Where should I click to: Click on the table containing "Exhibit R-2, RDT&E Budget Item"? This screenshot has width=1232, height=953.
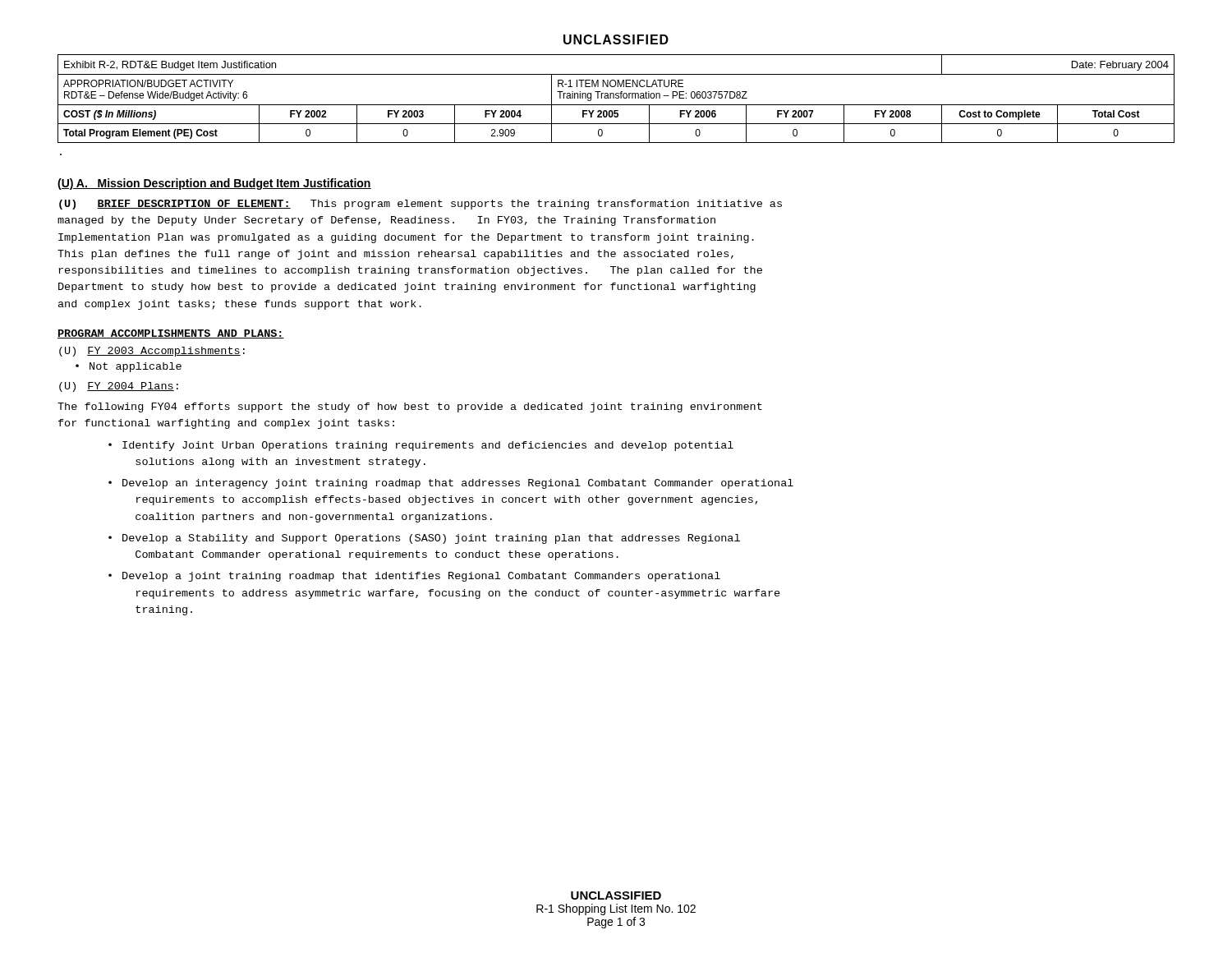point(616,99)
